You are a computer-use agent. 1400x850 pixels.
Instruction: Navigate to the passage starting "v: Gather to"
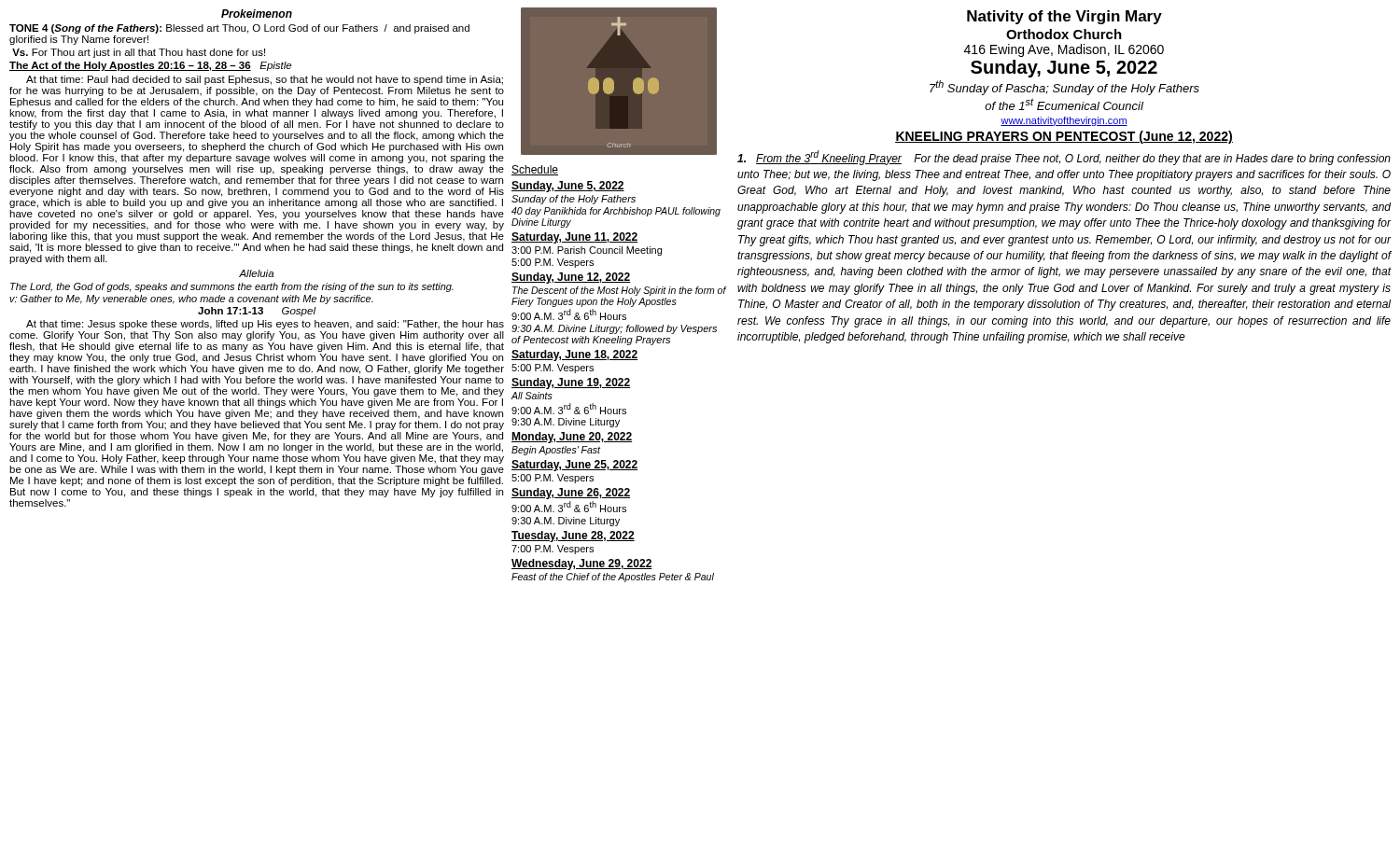pyautogui.click(x=192, y=299)
